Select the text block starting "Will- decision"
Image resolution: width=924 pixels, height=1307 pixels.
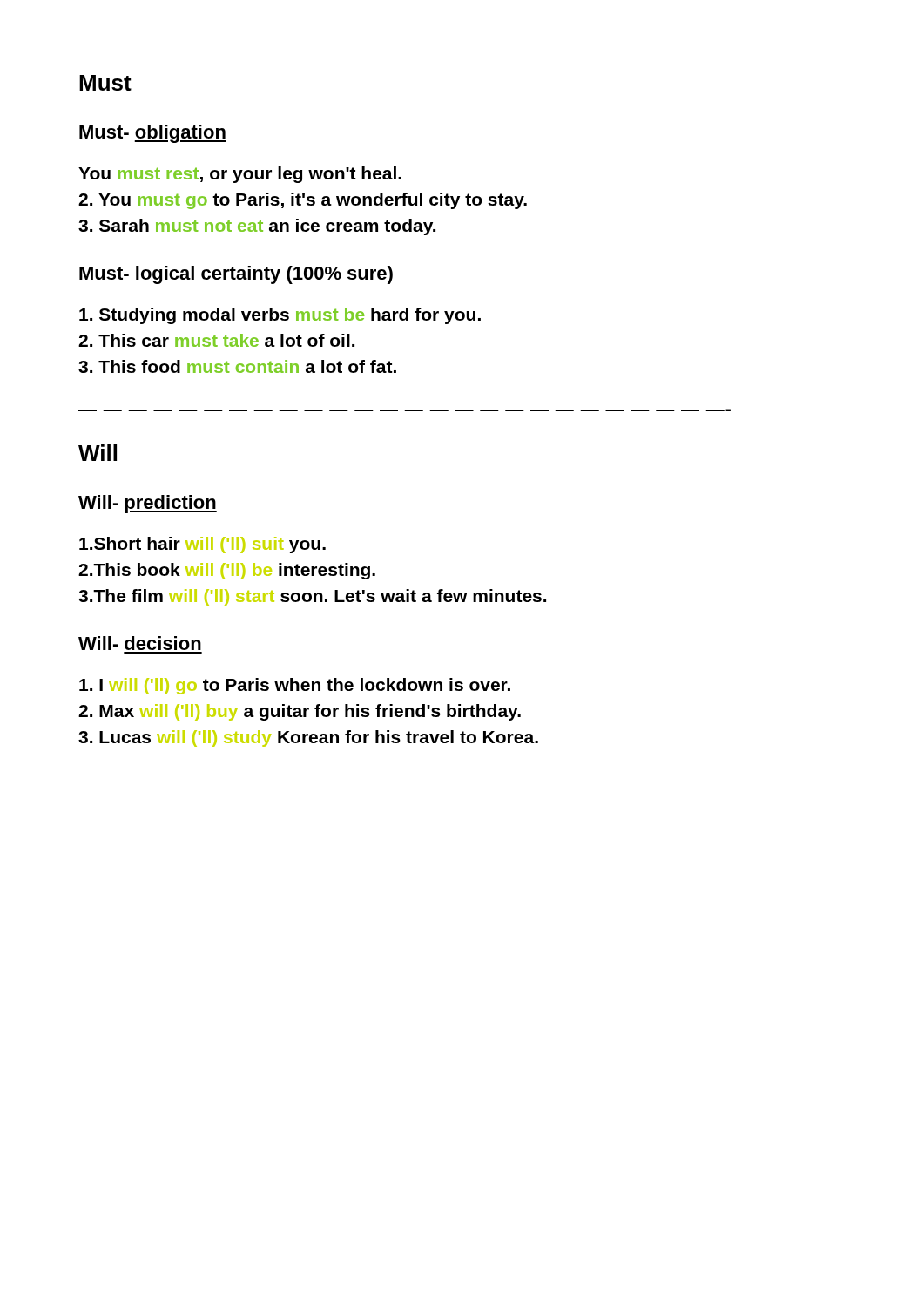(140, 643)
